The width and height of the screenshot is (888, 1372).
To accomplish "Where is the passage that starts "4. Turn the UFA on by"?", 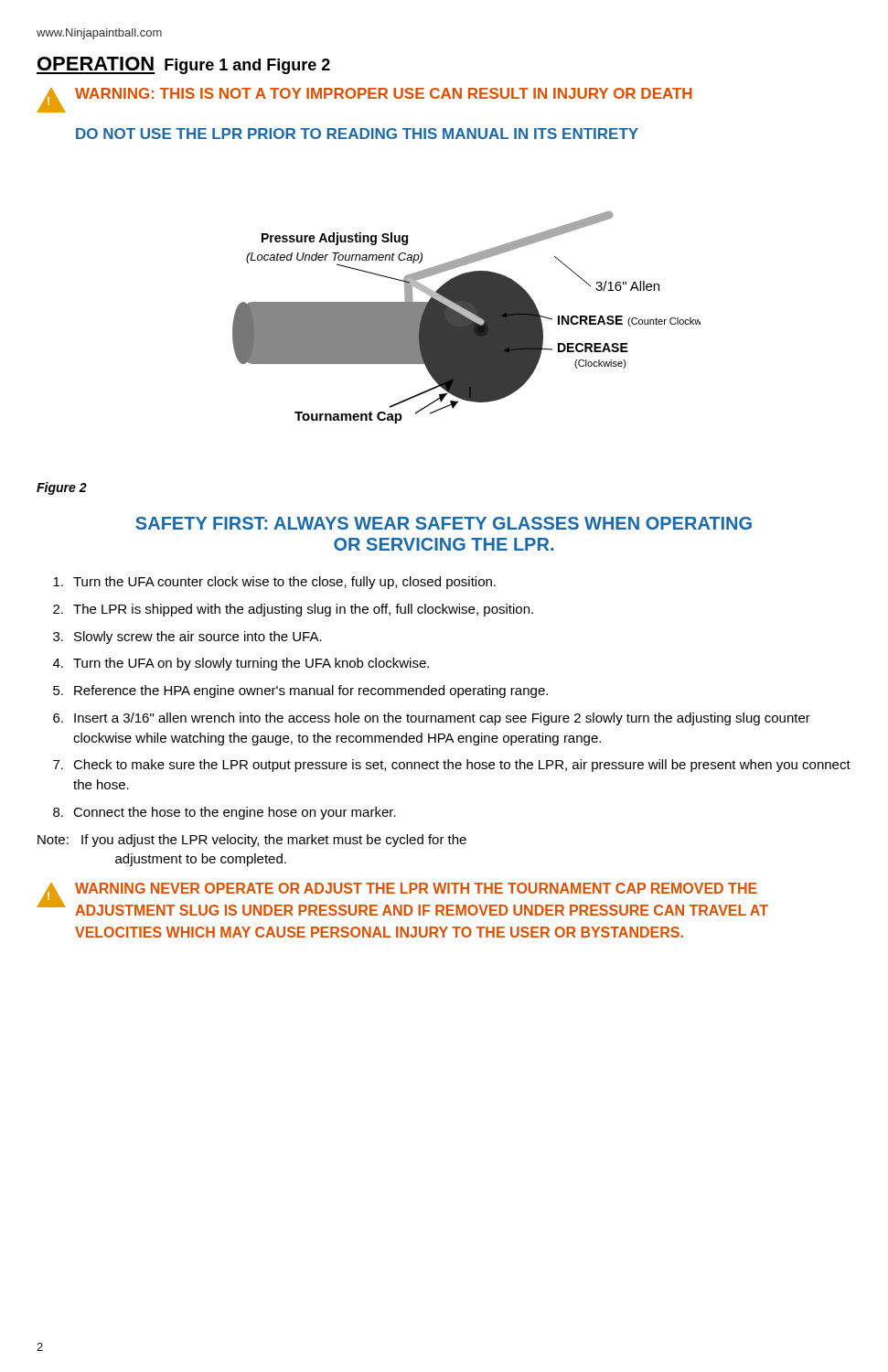I will click(x=241, y=664).
